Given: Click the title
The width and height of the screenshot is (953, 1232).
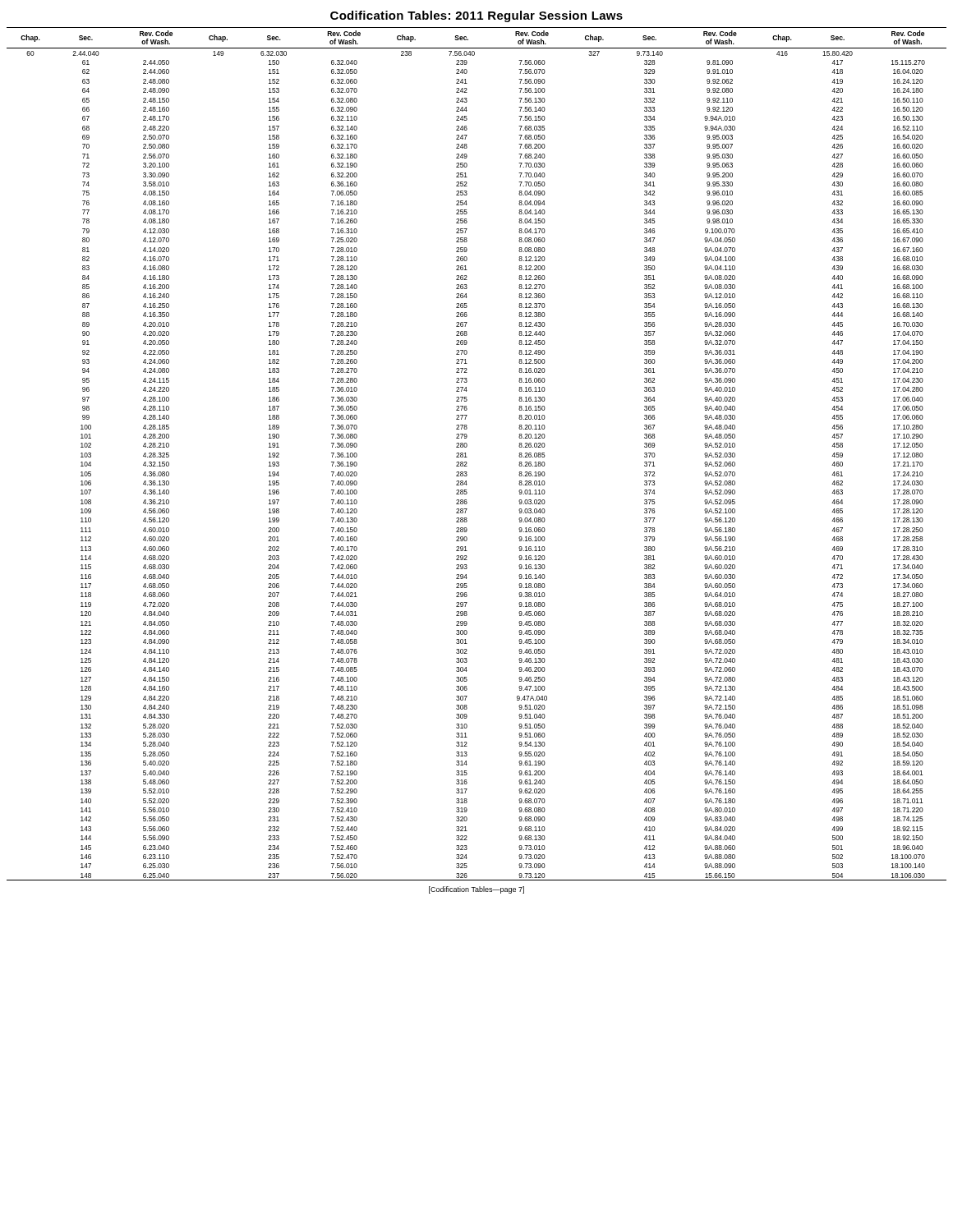Looking at the screenshot, I should 476,15.
